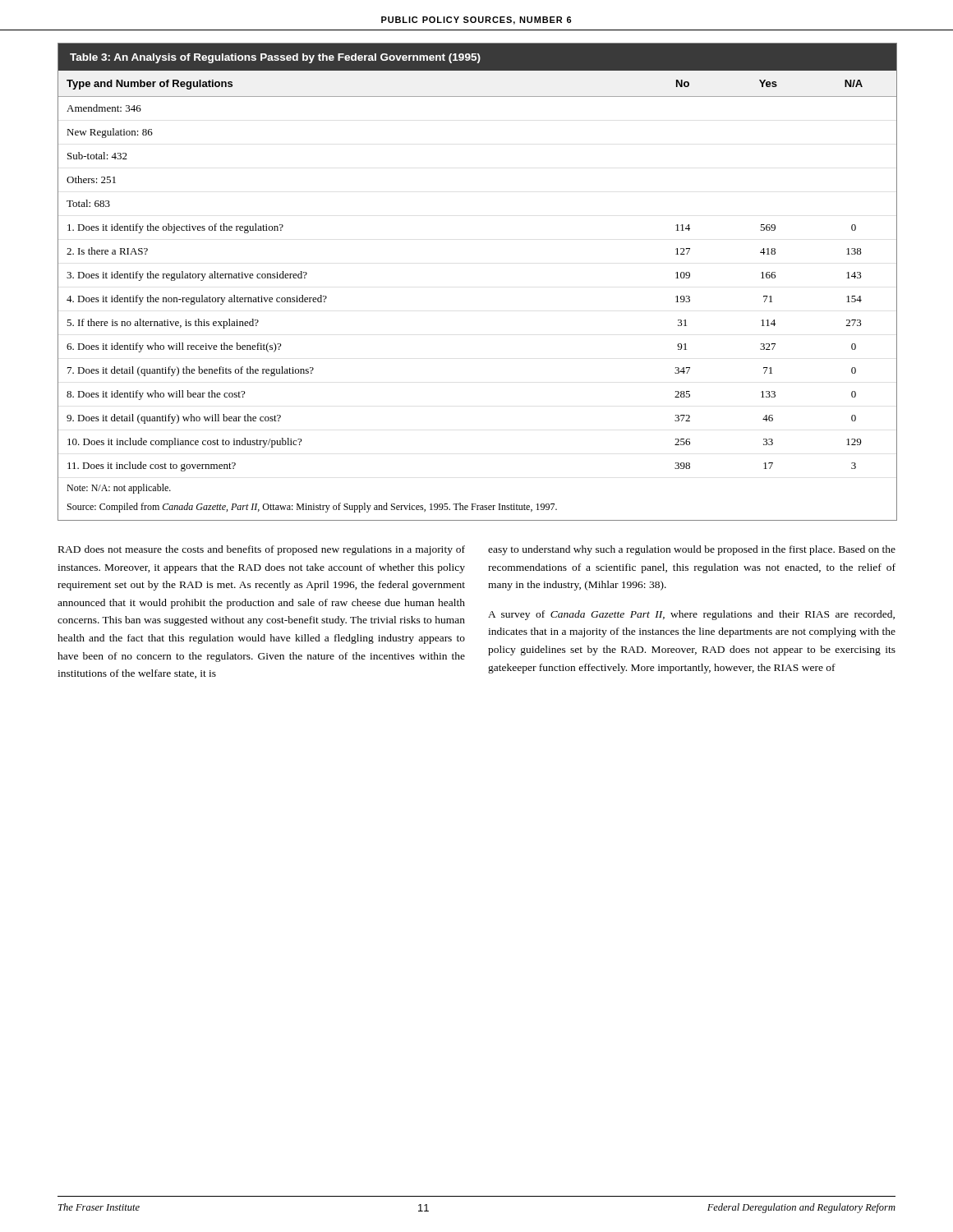Image resolution: width=953 pixels, height=1232 pixels.
Task: Click the passage that begins "RAD does not measure"
Action: [261, 611]
